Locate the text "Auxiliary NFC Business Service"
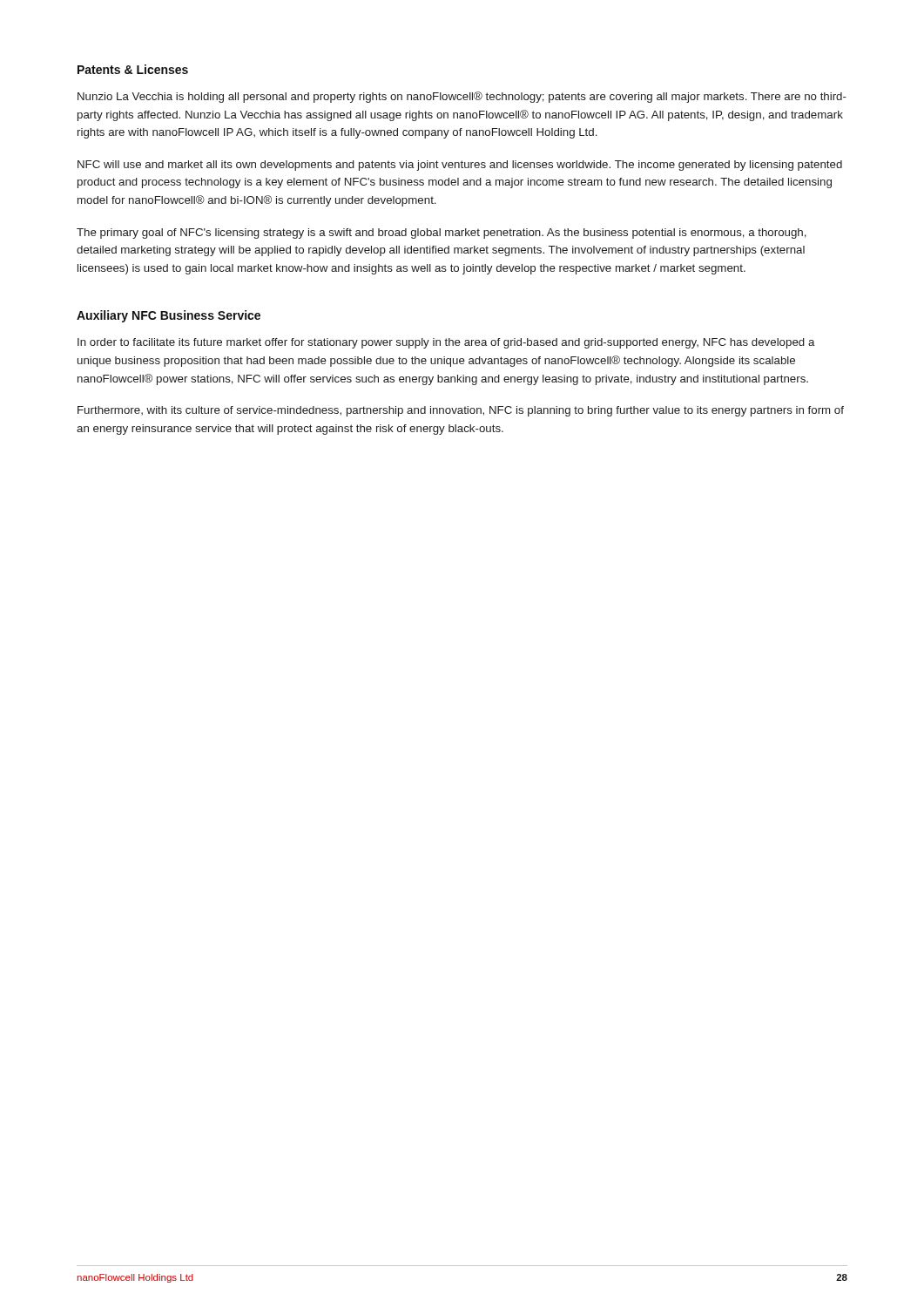The width and height of the screenshot is (924, 1307). pos(169,316)
